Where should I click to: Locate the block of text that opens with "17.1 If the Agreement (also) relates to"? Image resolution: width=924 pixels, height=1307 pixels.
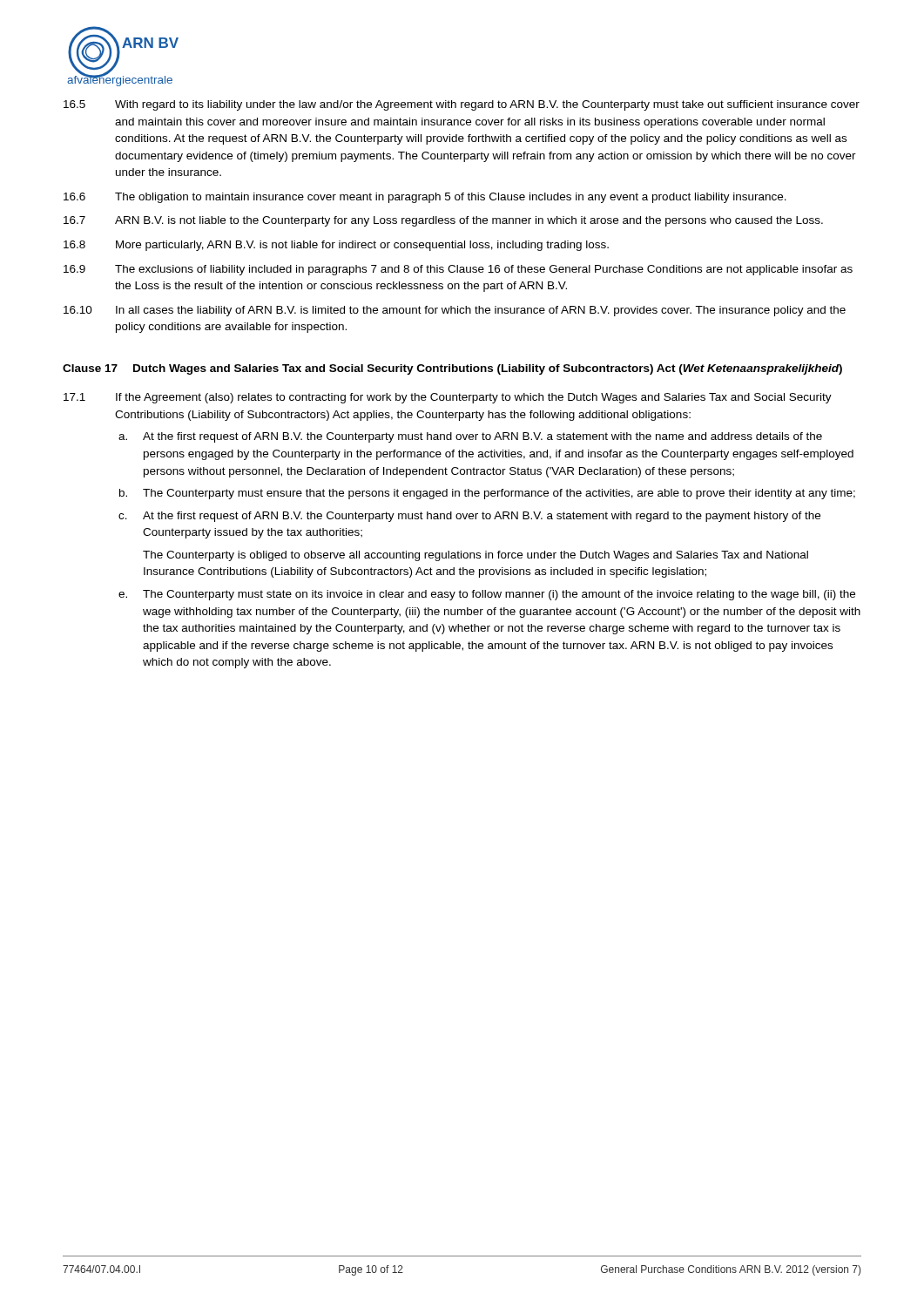coord(462,530)
